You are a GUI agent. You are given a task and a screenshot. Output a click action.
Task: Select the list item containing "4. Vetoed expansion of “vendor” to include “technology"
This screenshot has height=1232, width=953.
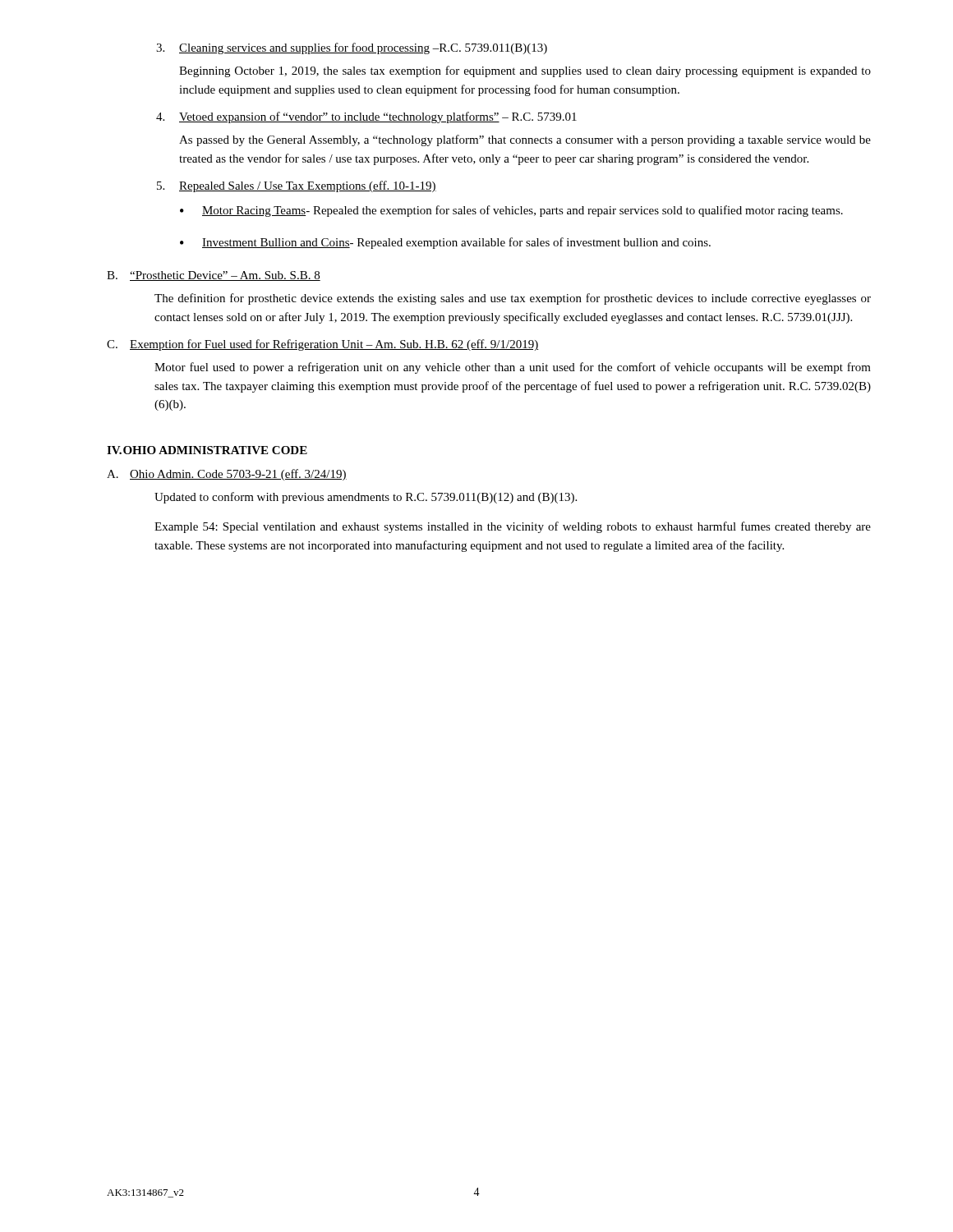tap(367, 117)
